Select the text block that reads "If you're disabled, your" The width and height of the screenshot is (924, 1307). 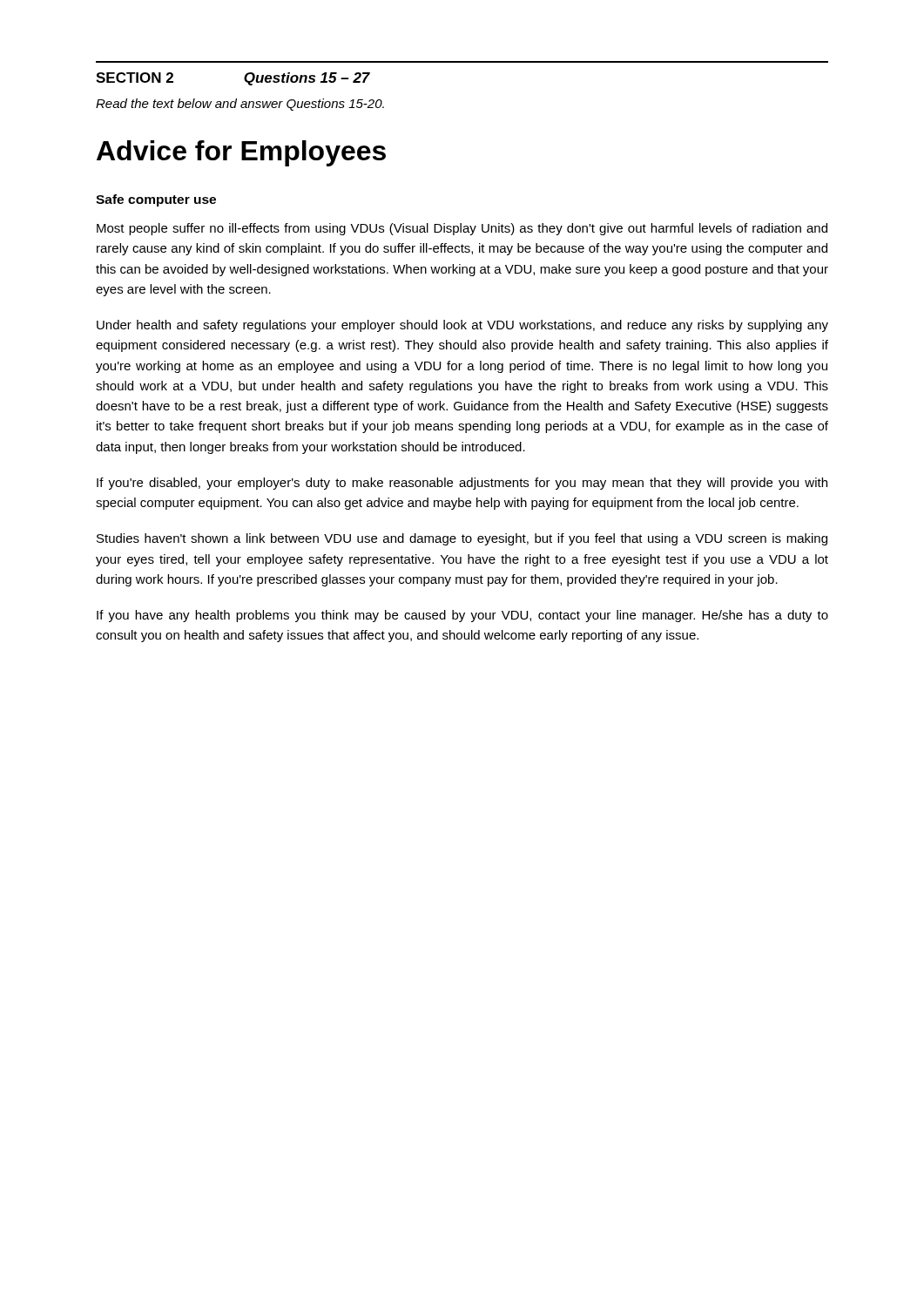click(x=462, y=492)
